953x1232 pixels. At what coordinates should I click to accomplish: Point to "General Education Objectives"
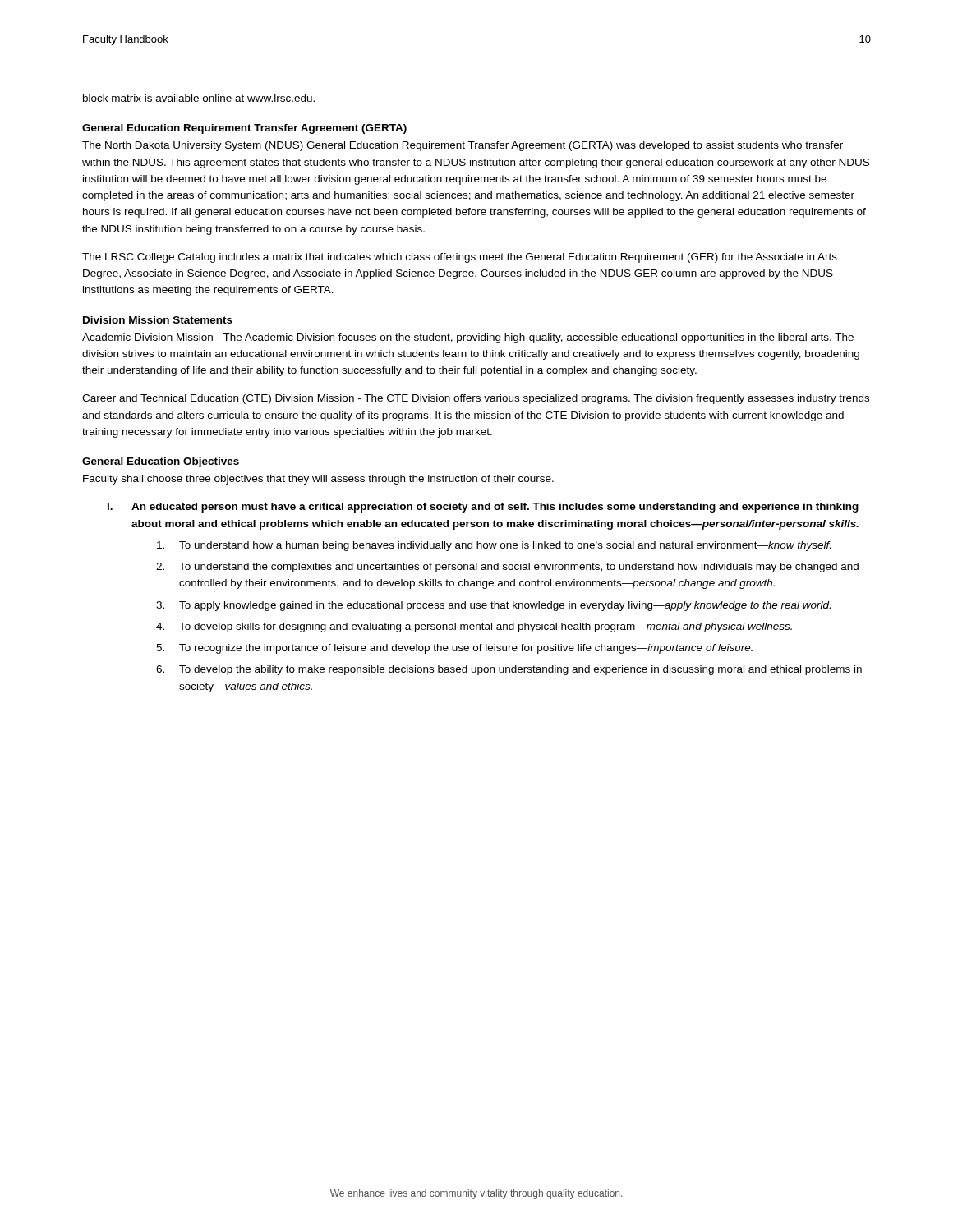(161, 461)
